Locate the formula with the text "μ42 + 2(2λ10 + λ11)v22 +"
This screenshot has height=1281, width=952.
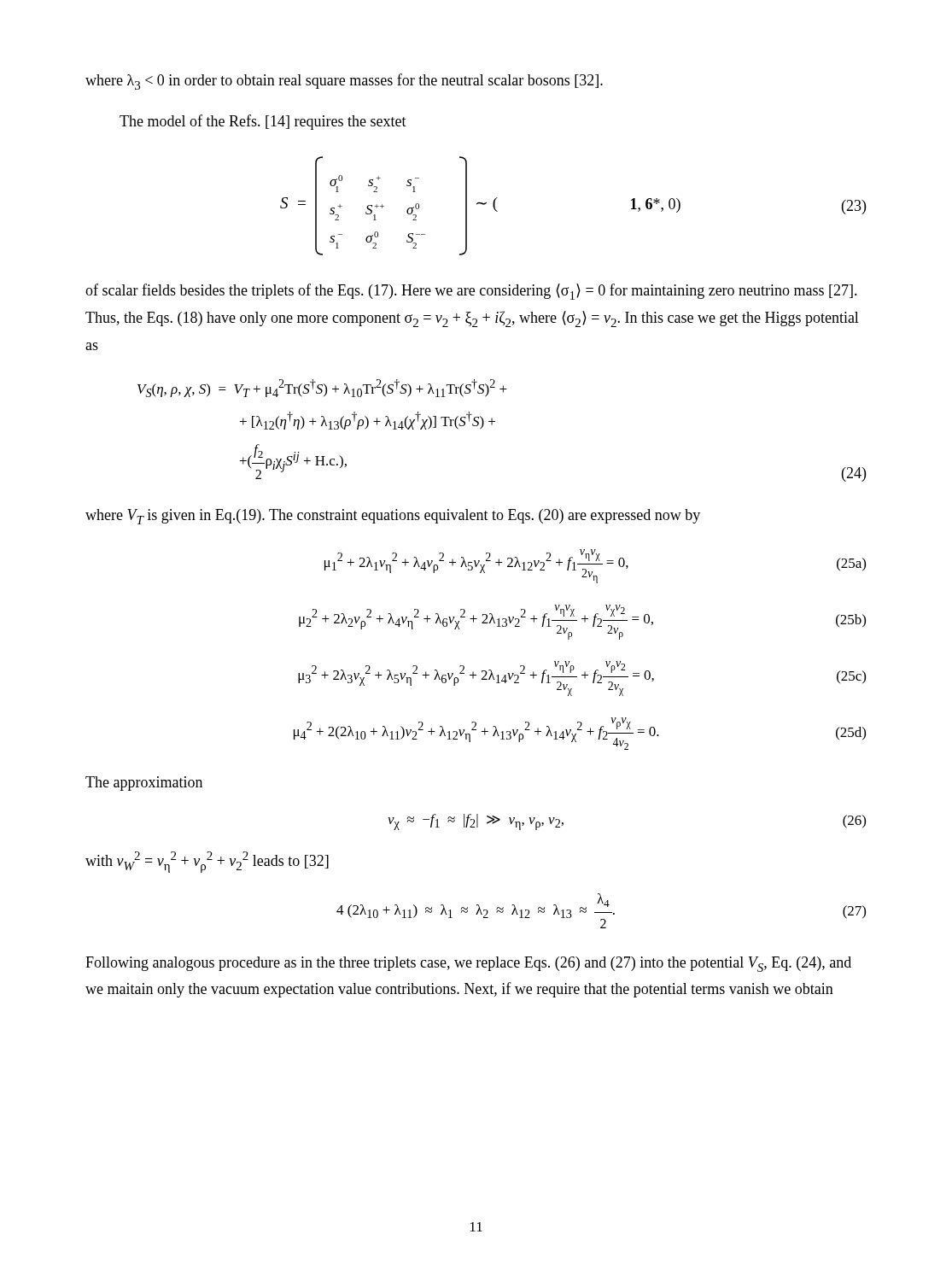pyautogui.click(x=579, y=733)
